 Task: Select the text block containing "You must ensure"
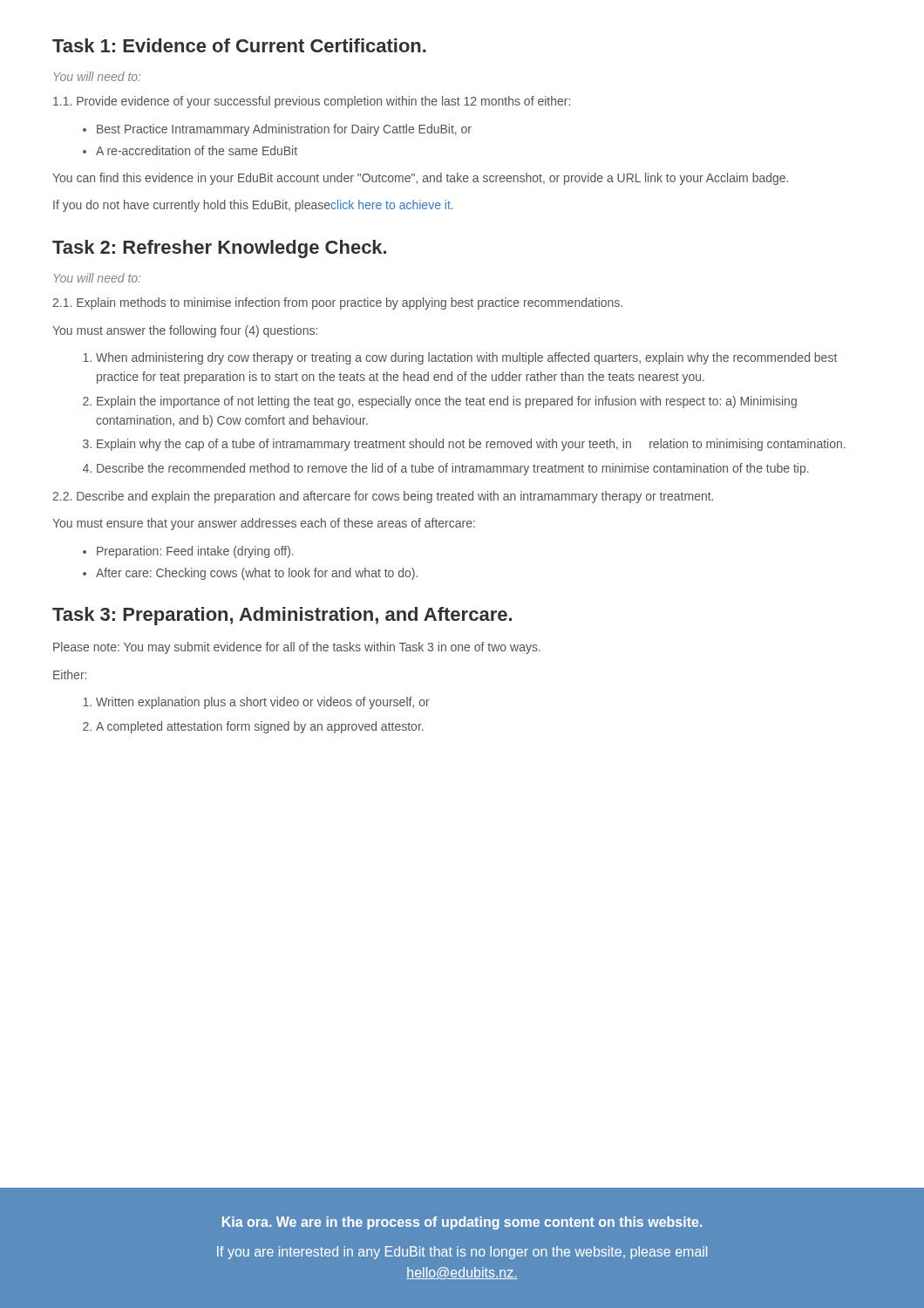click(462, 524)
